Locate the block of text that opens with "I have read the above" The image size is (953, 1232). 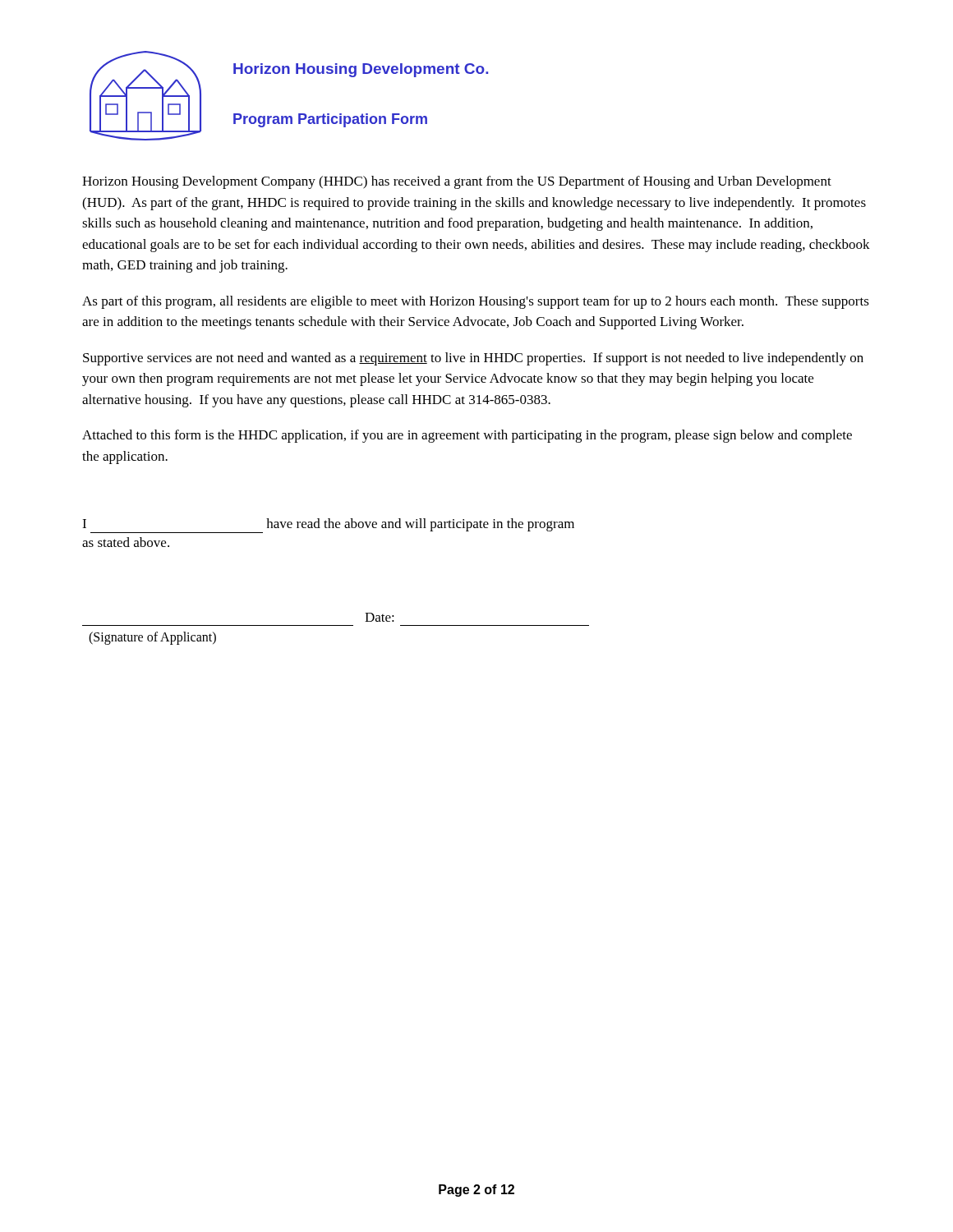coord(328,524)
